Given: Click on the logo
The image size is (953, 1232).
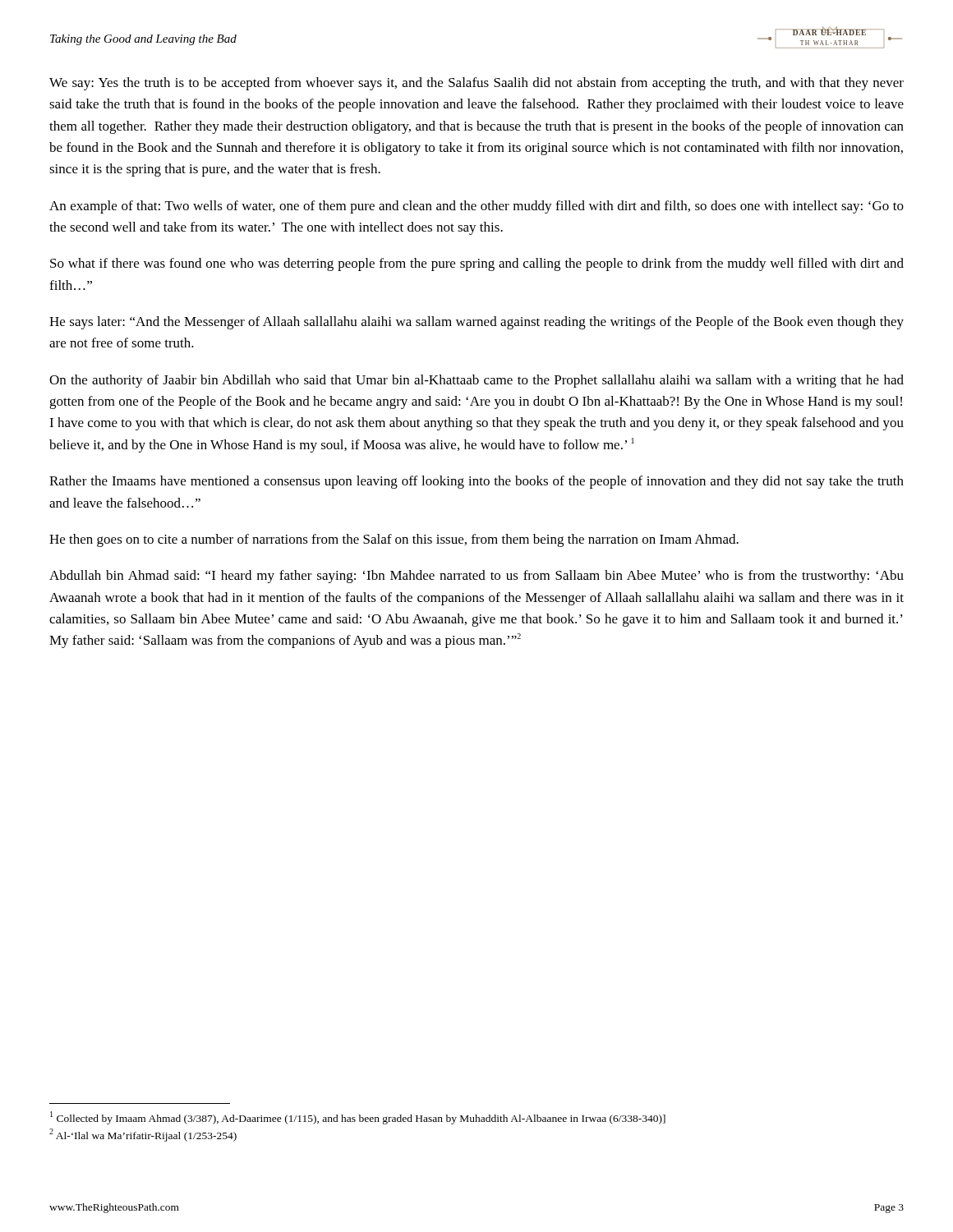Looking at the screenshot, I should pos(830,39).
